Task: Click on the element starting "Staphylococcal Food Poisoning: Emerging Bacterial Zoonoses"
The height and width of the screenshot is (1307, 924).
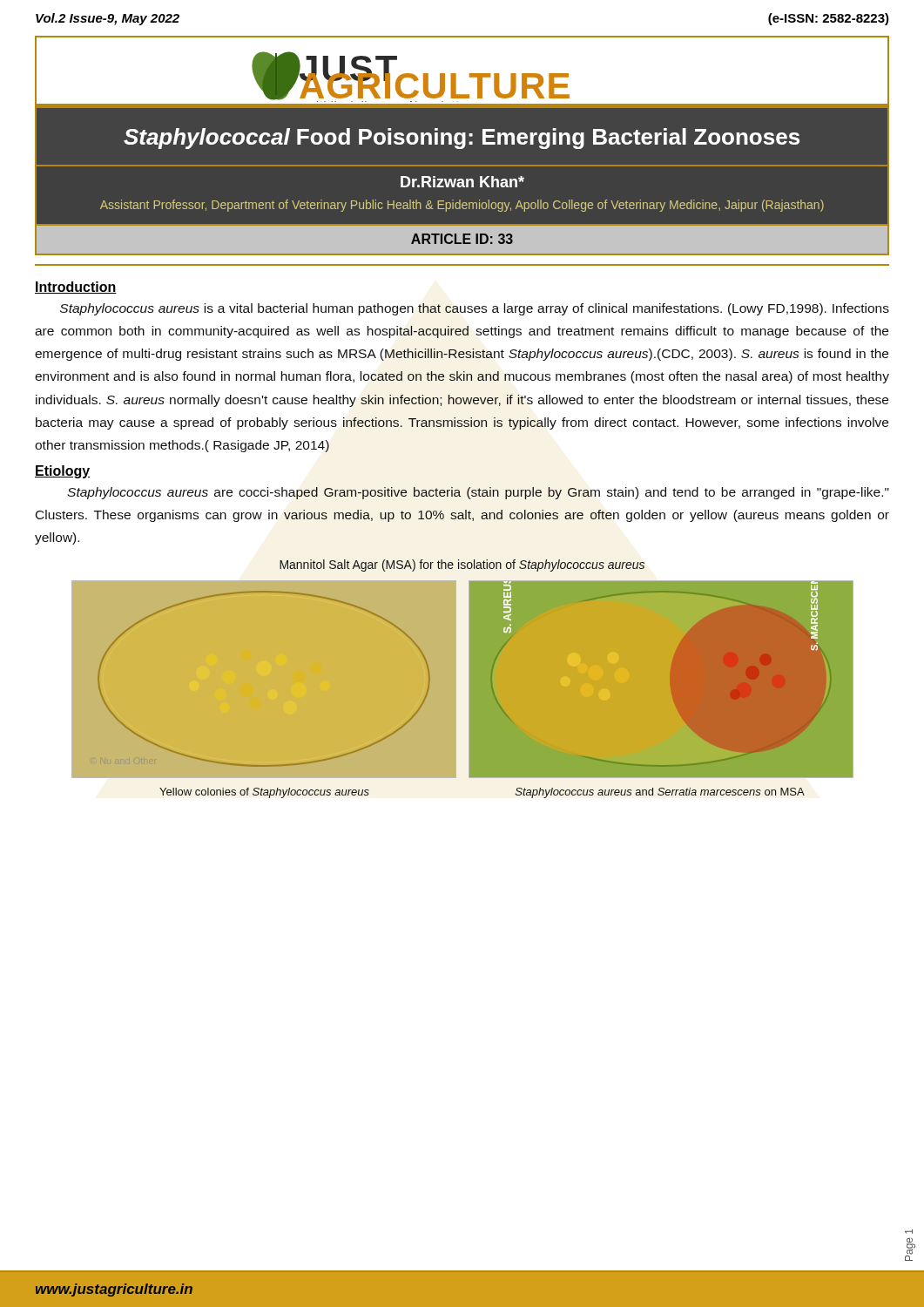Action: [462, 137]
